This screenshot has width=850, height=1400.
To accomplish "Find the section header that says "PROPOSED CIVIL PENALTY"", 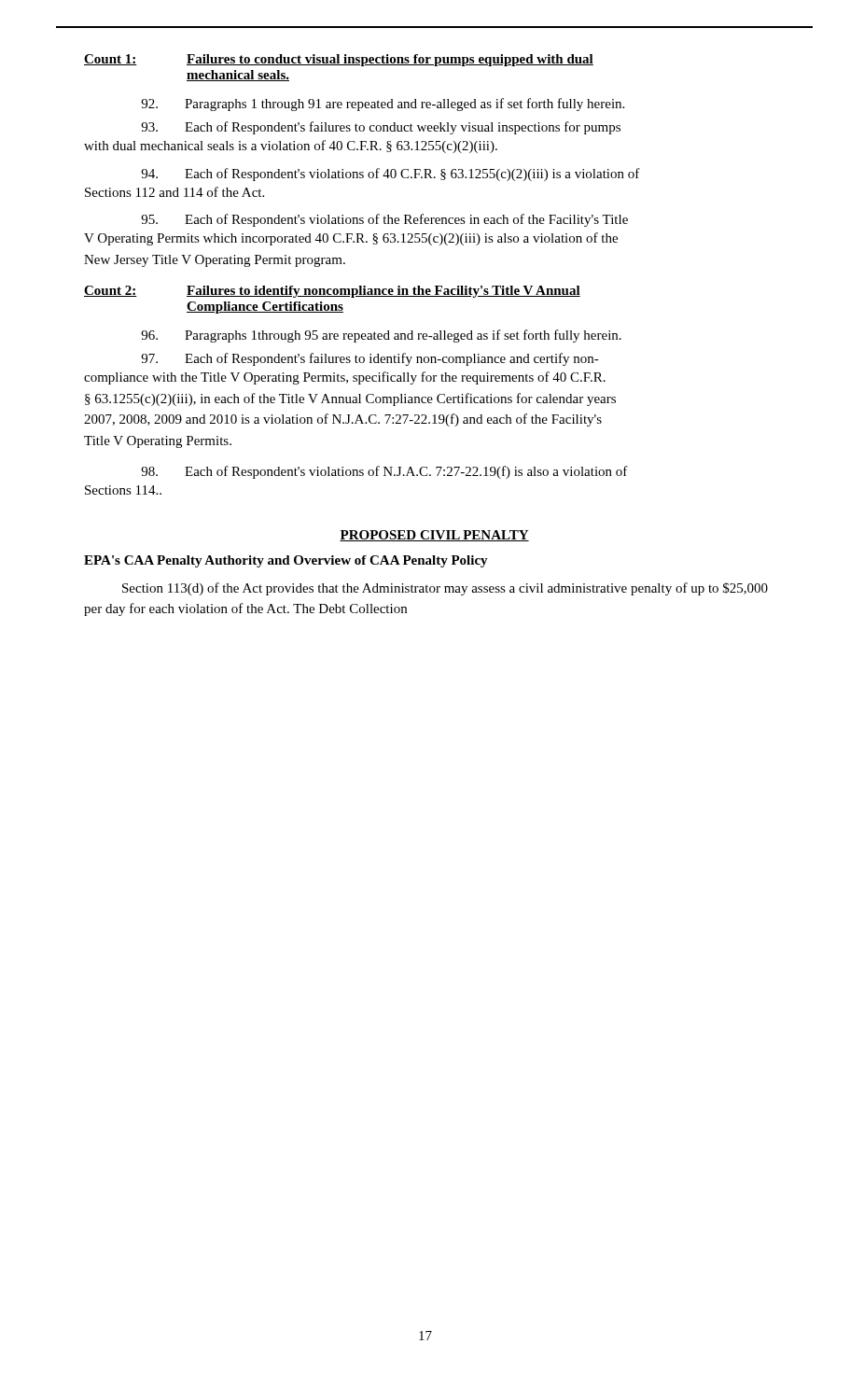I will pos(434,534).
